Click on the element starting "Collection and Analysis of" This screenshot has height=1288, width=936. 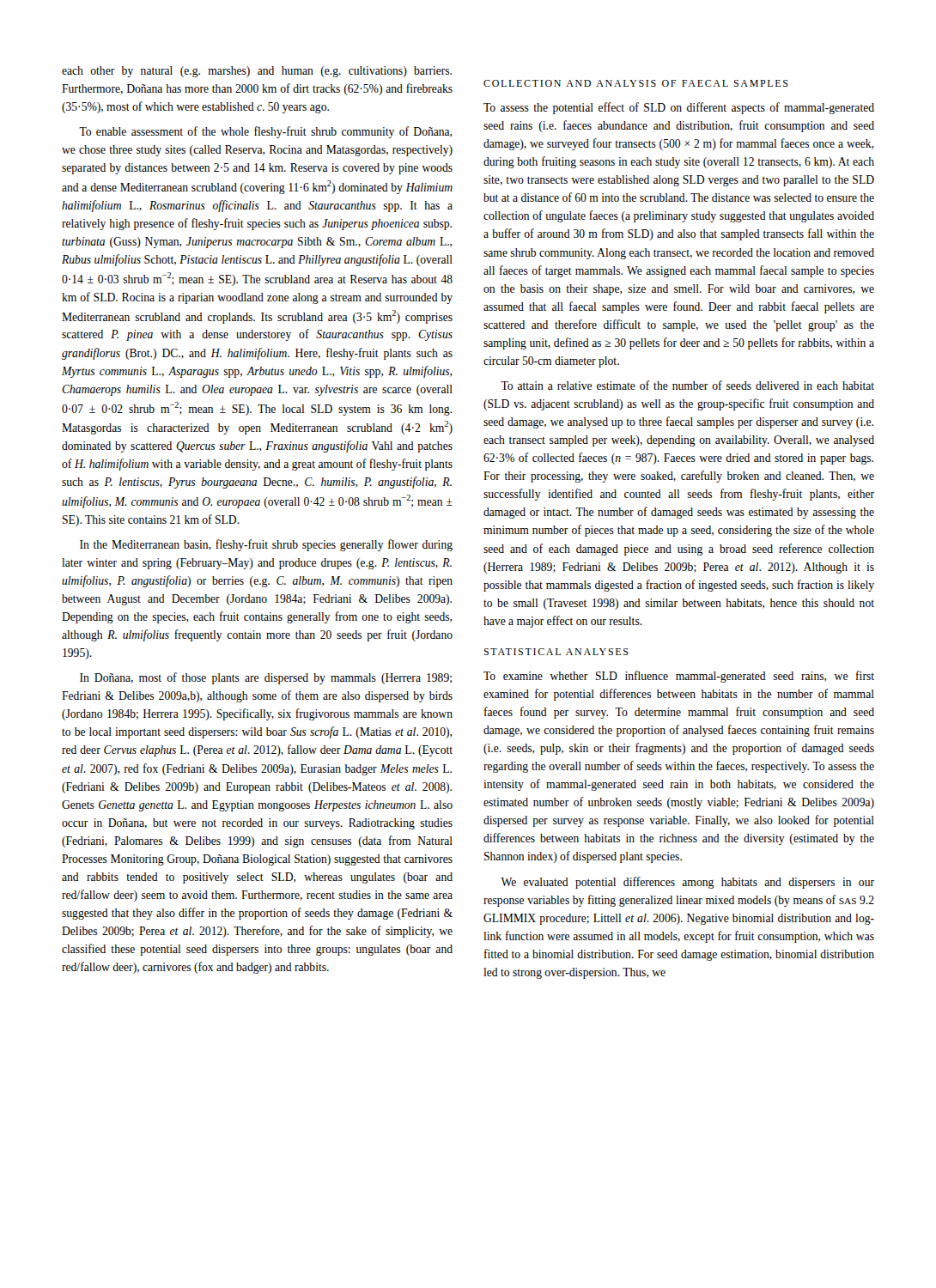click(x=679, y=84)
